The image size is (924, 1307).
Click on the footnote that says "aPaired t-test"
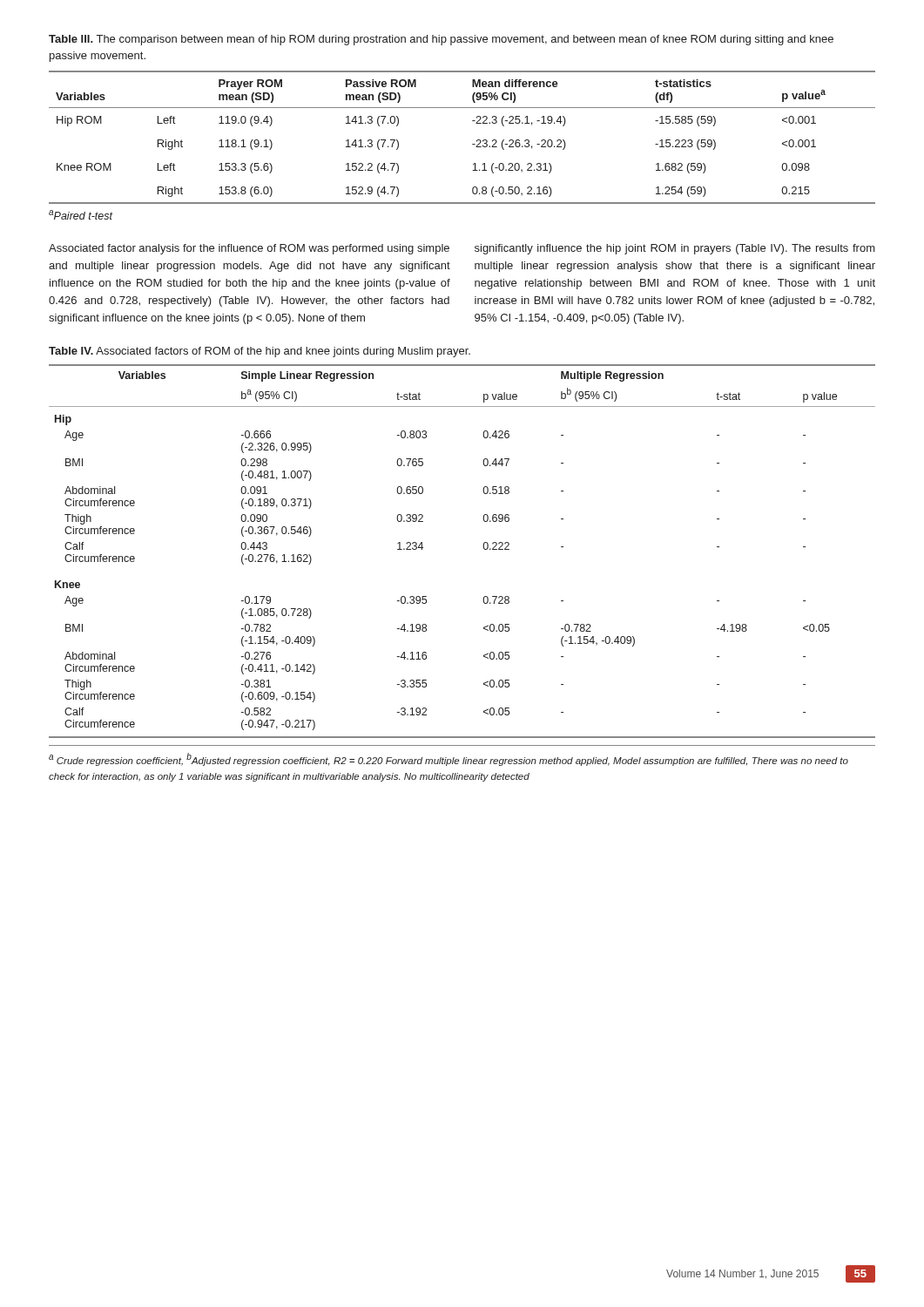(81, 215)
